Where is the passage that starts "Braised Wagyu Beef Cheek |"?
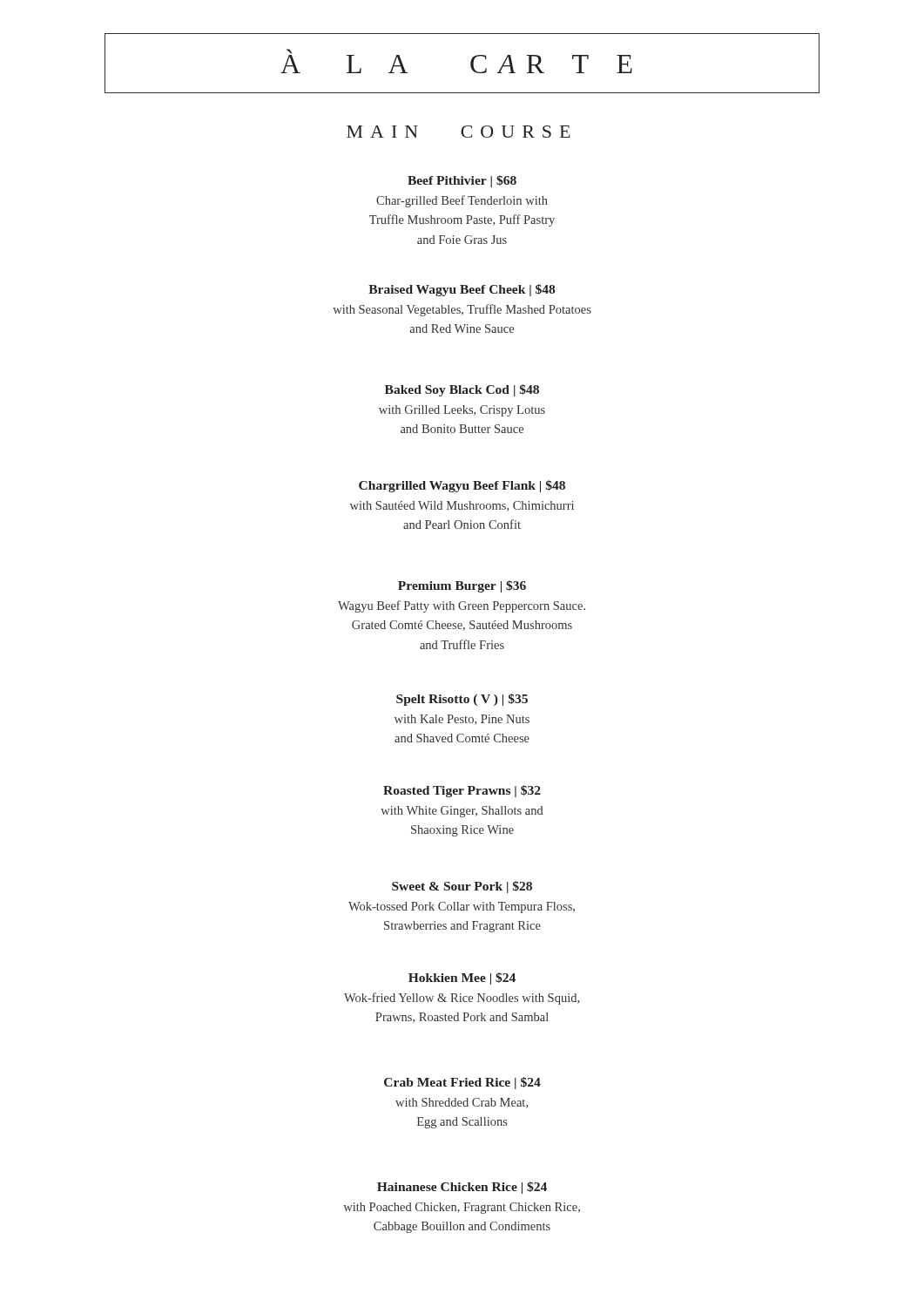Screen dimensions: 1307x924 462,309
